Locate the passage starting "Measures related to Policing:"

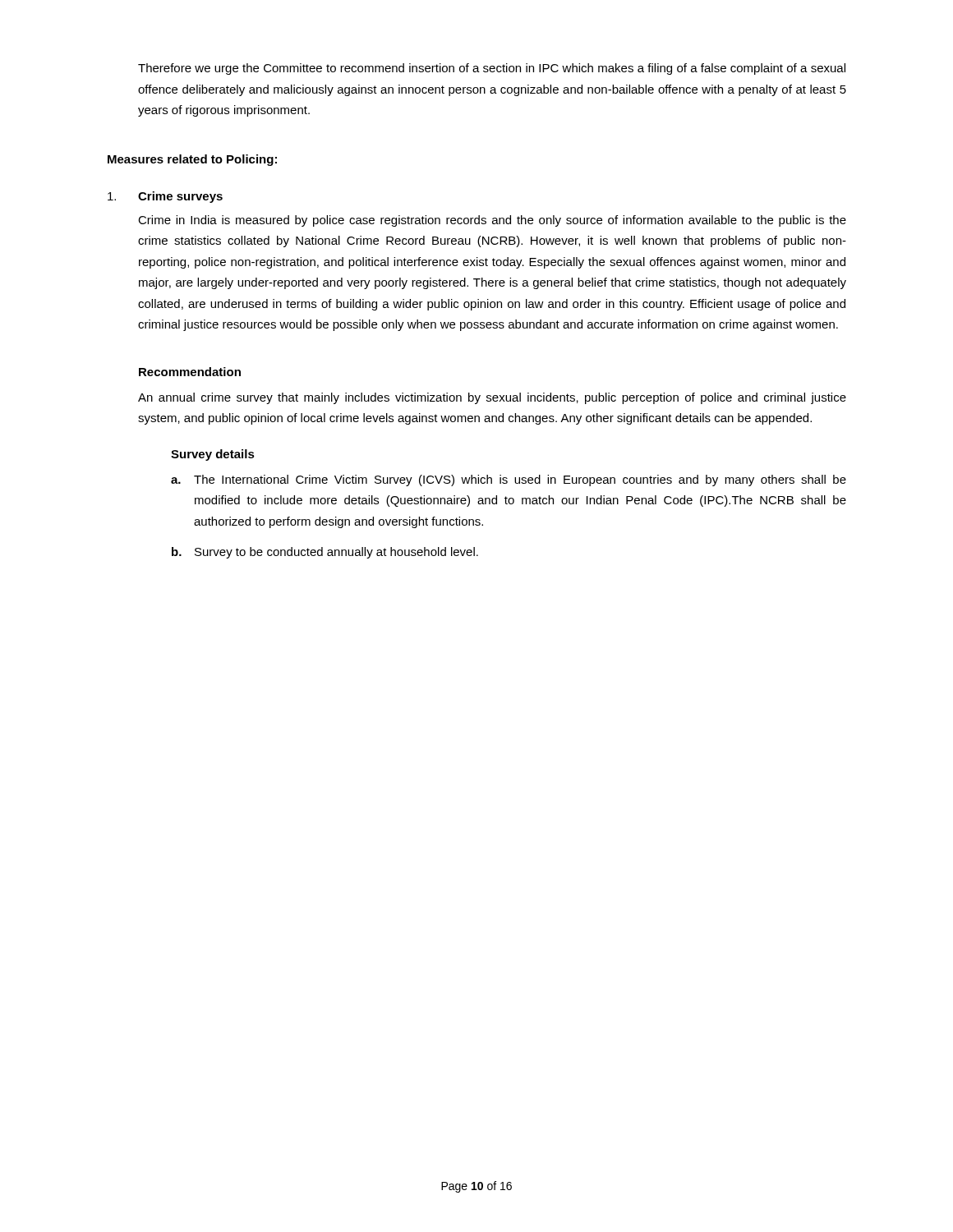point(192,158)
